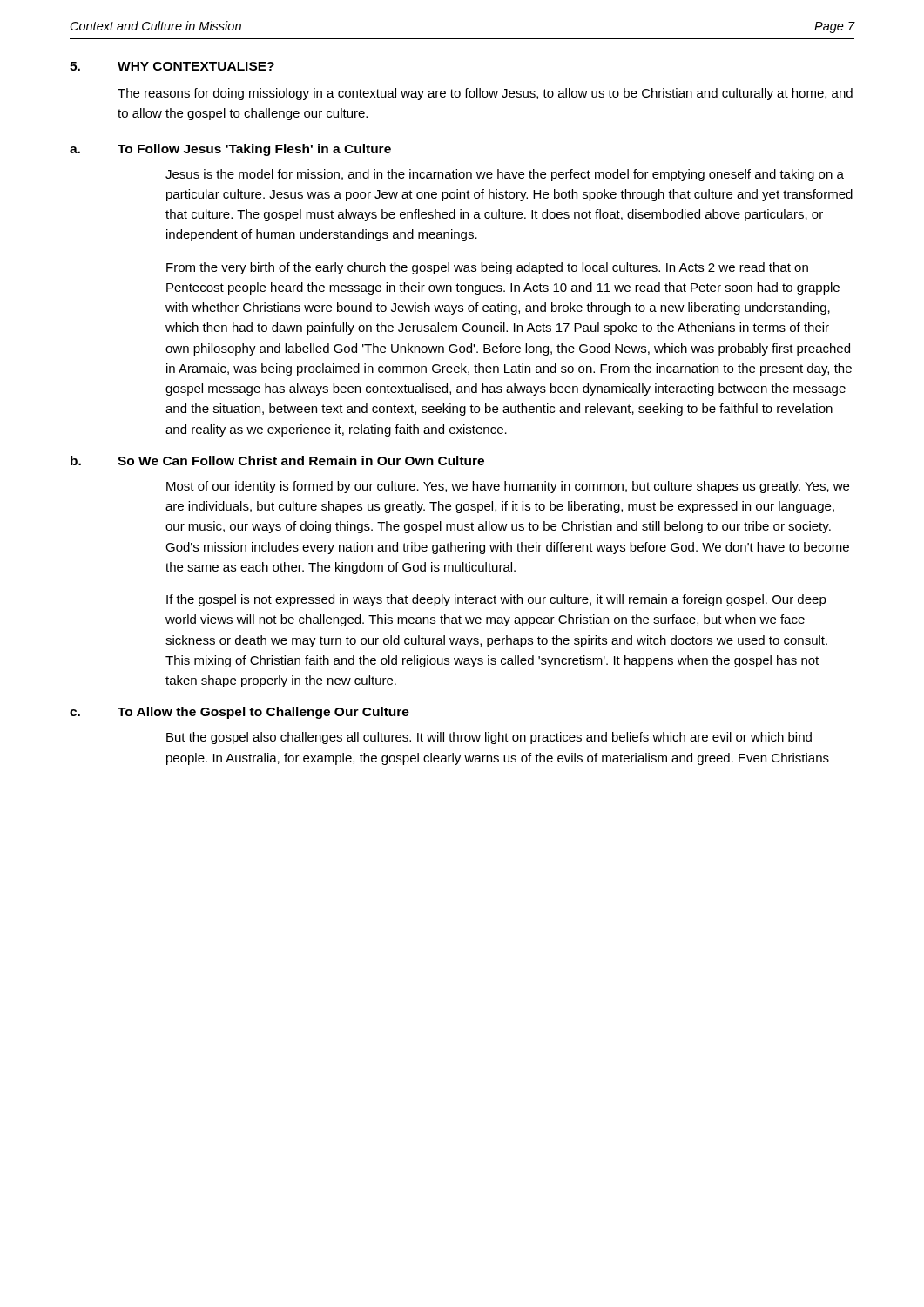Select the text starting "From the very birth of the early church"
This screenshot has width=924, height=1307.
tap(509, 348)
